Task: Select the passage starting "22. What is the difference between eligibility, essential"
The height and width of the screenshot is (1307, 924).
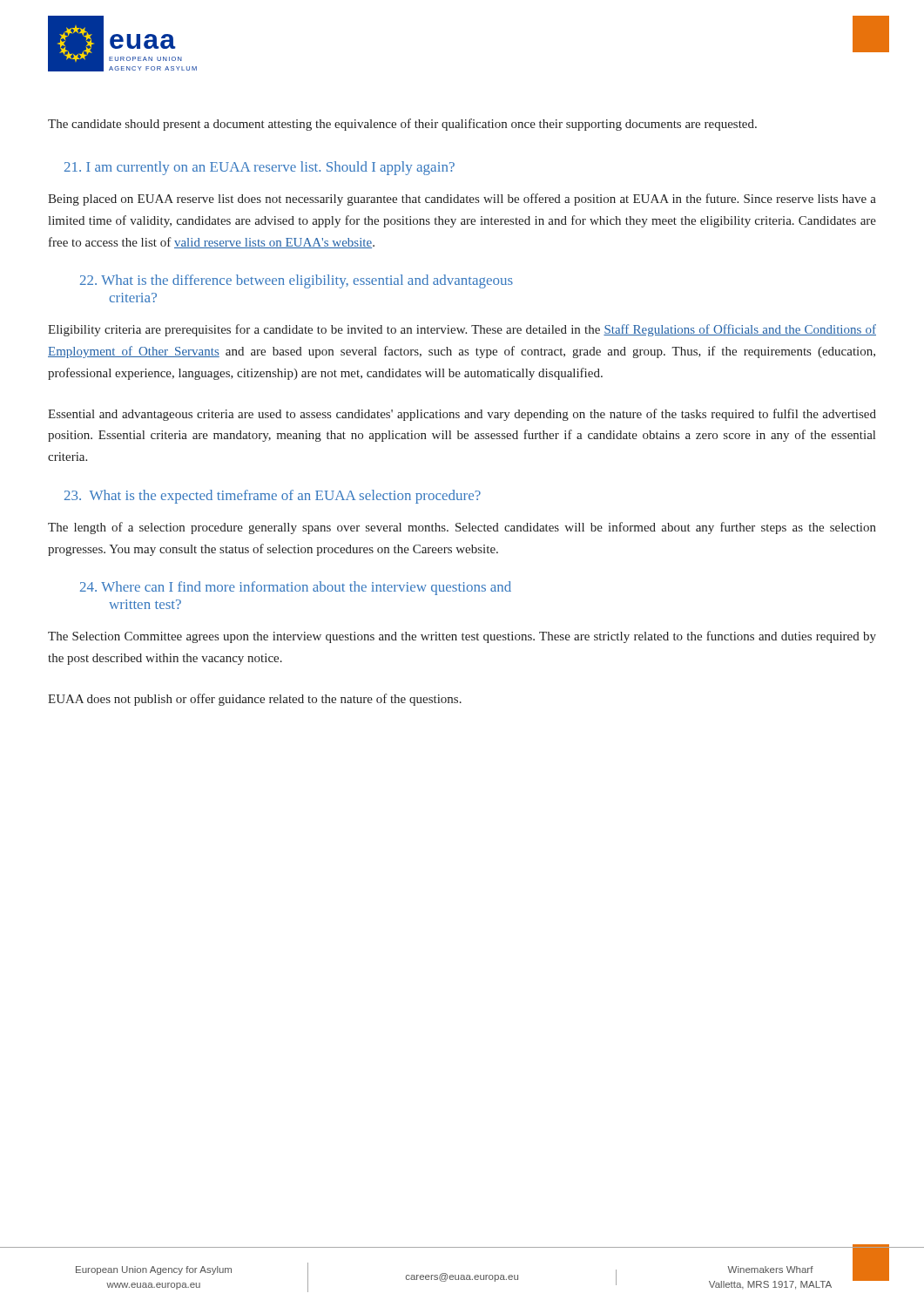Action: coord(462,290)
